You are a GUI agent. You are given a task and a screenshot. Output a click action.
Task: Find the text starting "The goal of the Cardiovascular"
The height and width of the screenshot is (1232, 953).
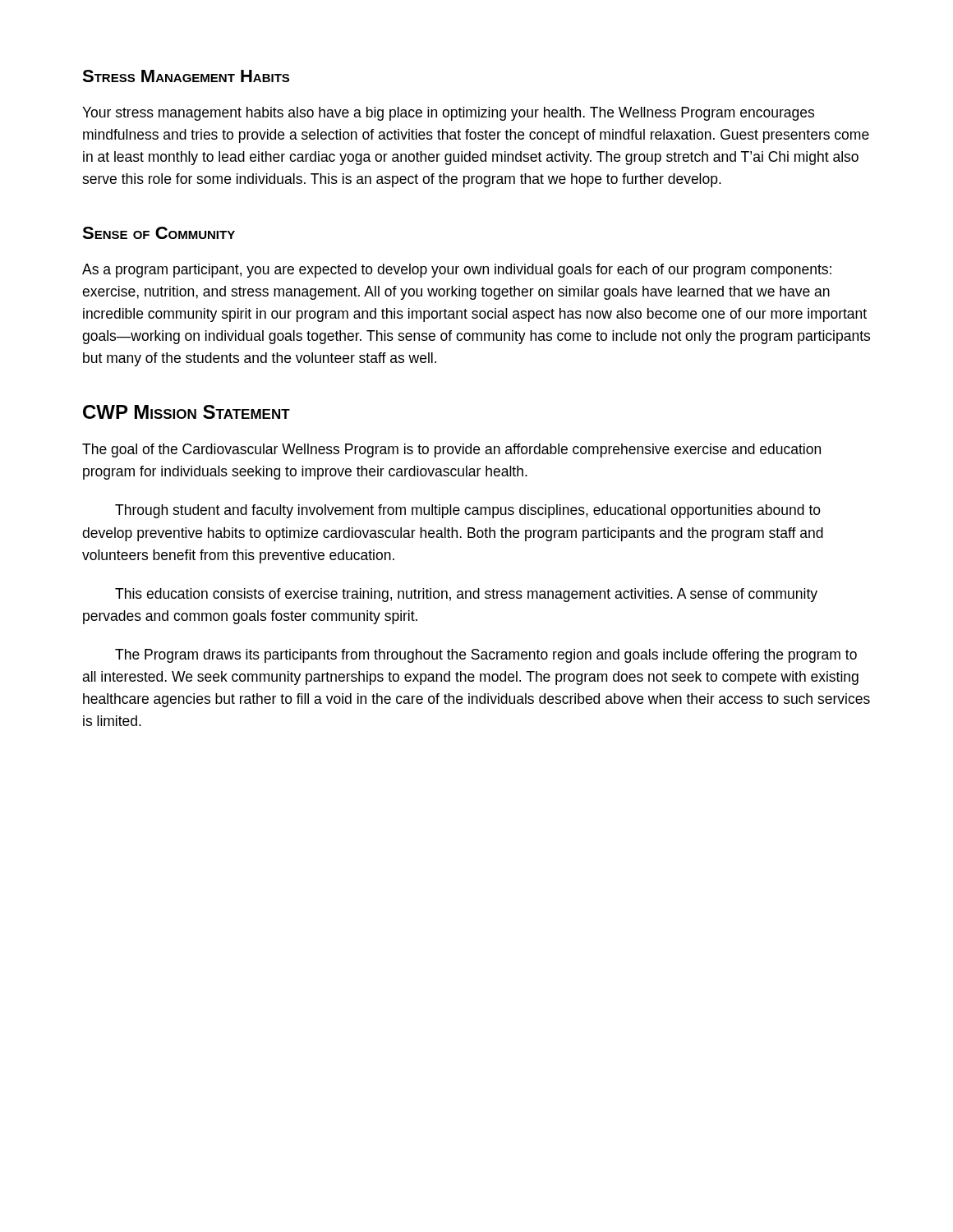[x=452, y=461]
